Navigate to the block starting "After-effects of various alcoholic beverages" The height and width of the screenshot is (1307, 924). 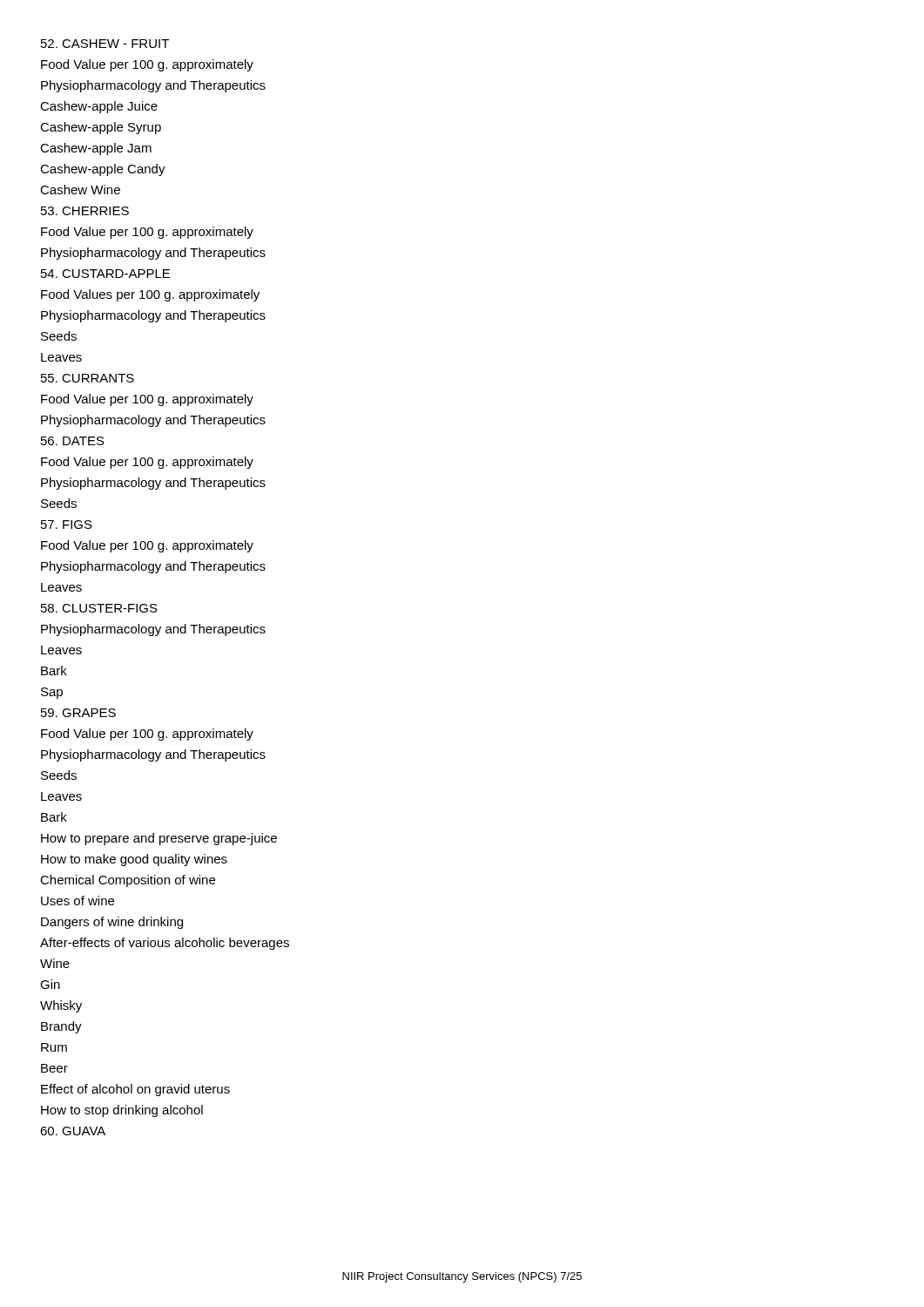pos(165,944)
